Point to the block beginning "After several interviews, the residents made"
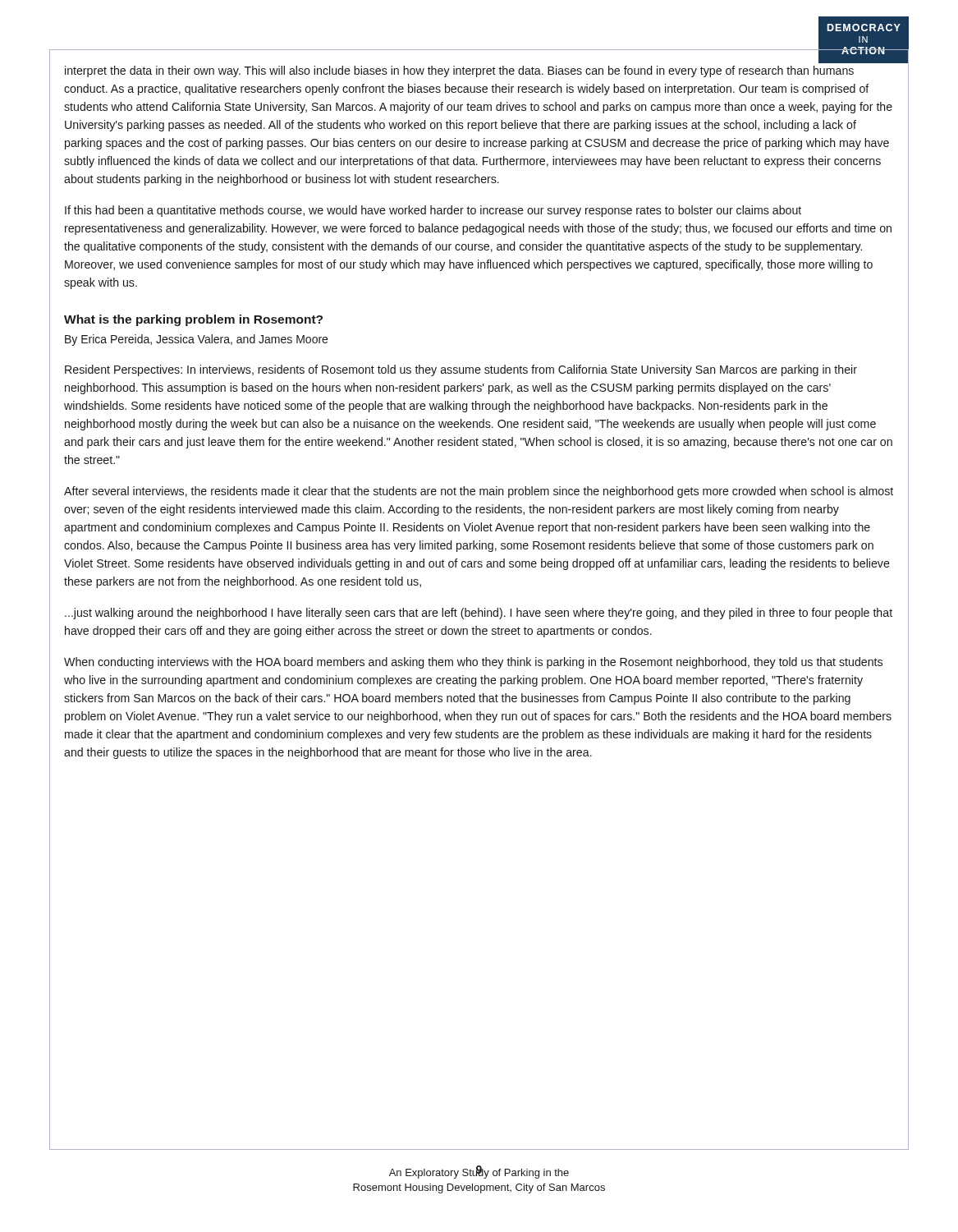958x1232 pixels. [x=479, y=536]
